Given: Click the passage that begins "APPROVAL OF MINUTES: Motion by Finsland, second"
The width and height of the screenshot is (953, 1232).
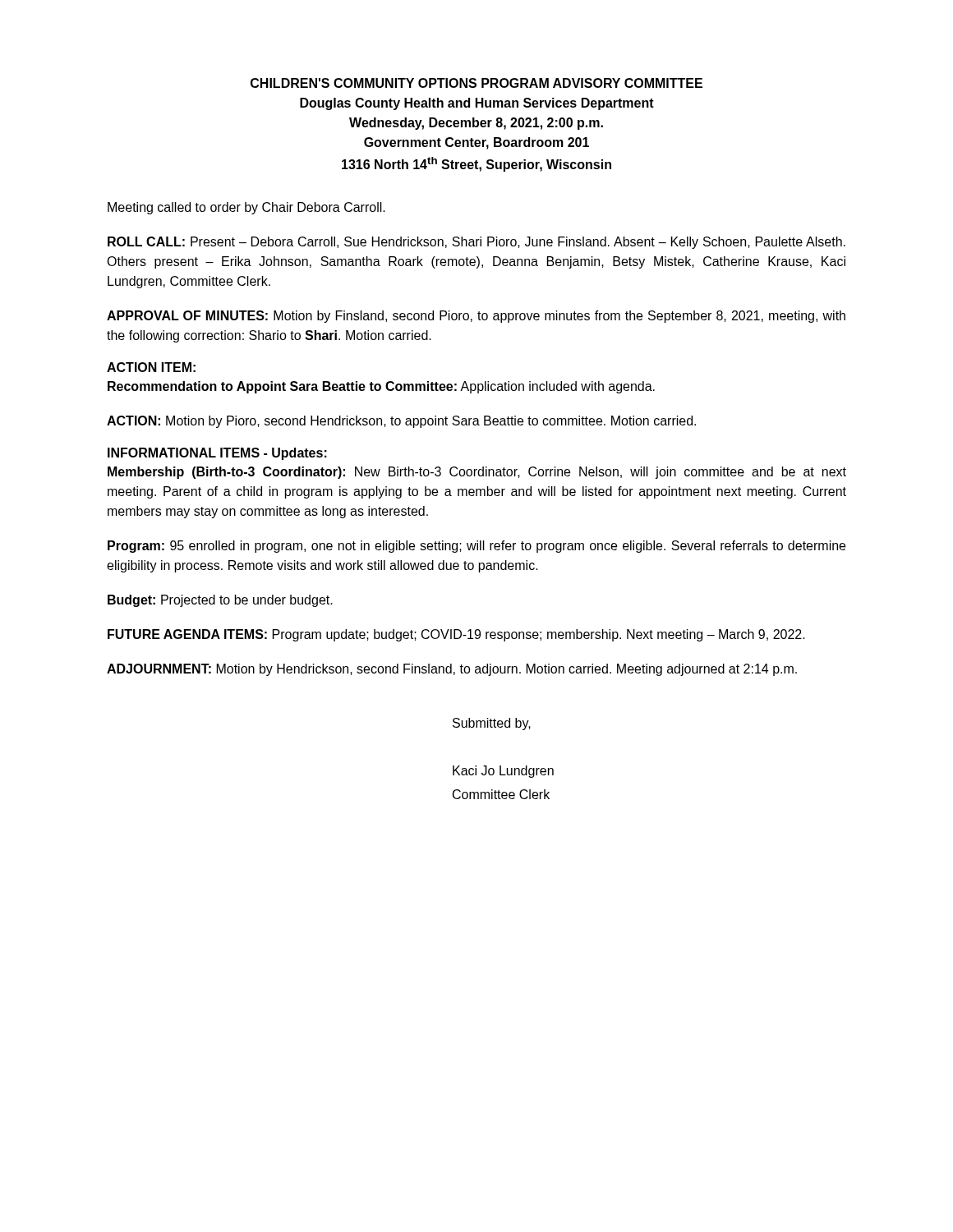Looking at the screenshot, I should point(476,326).
